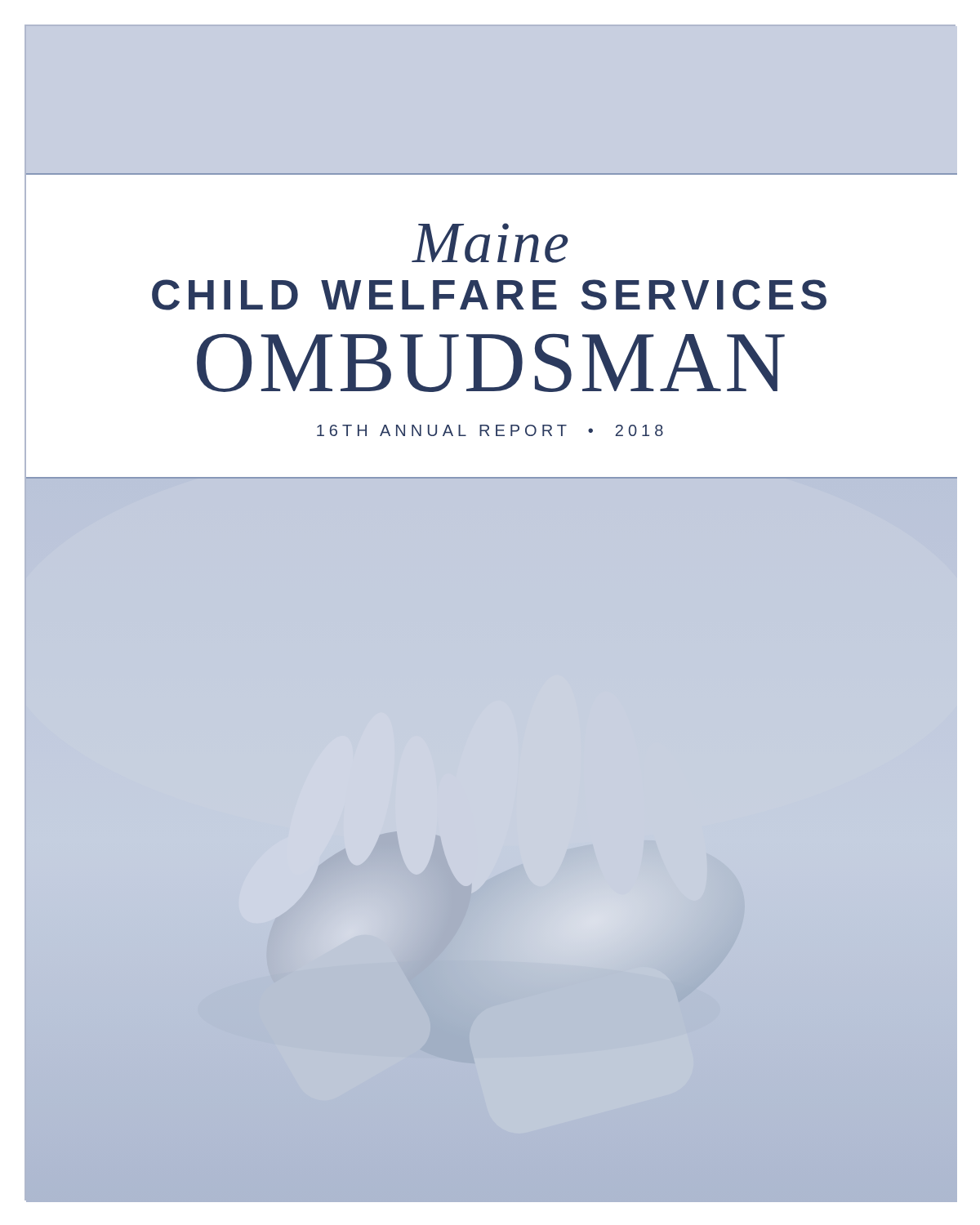Click on the photo
980x1225 pixels.
(x=492, y=840)
